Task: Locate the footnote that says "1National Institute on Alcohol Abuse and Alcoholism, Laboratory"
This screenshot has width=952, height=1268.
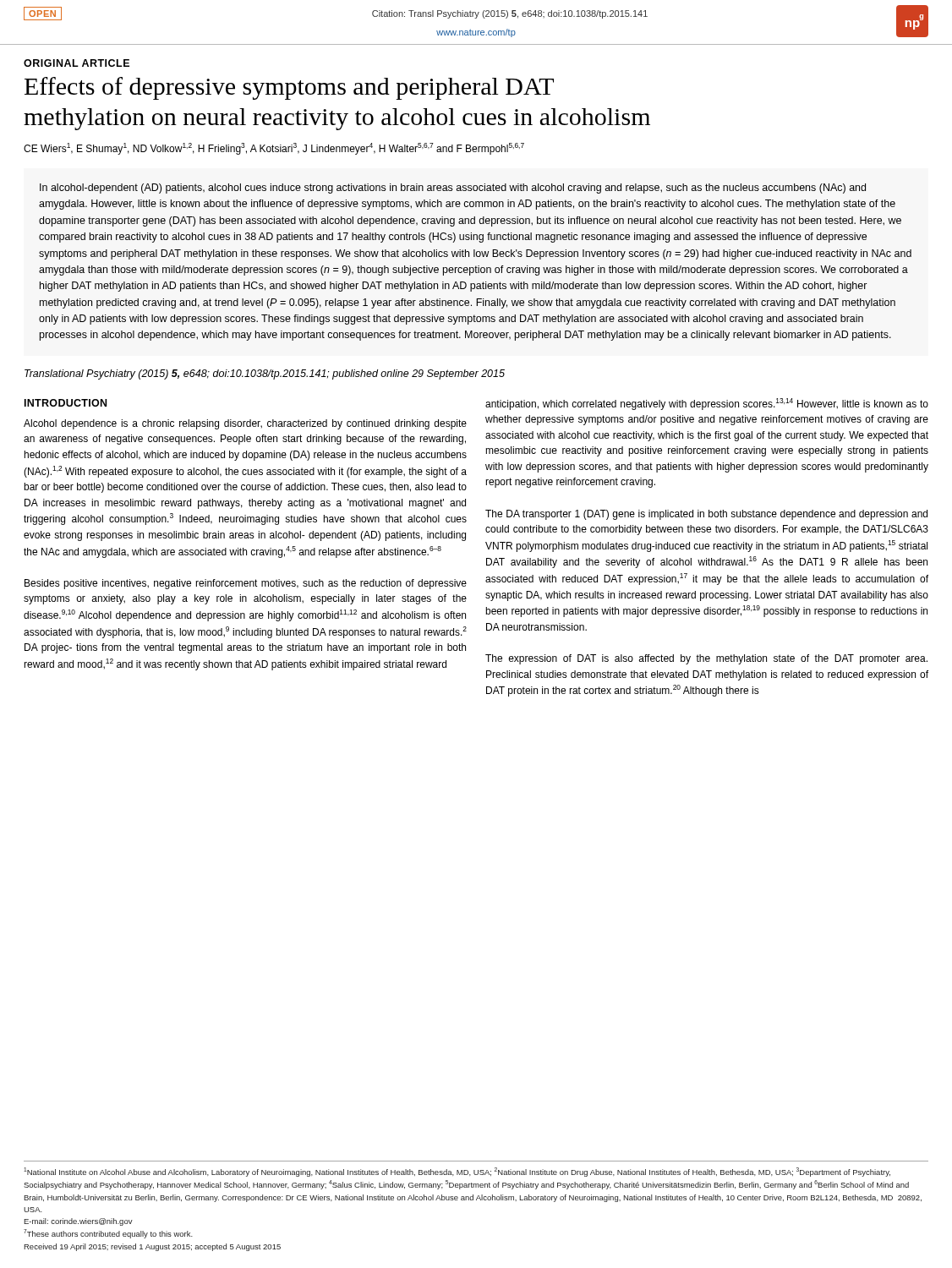Action: (476, 1209)
